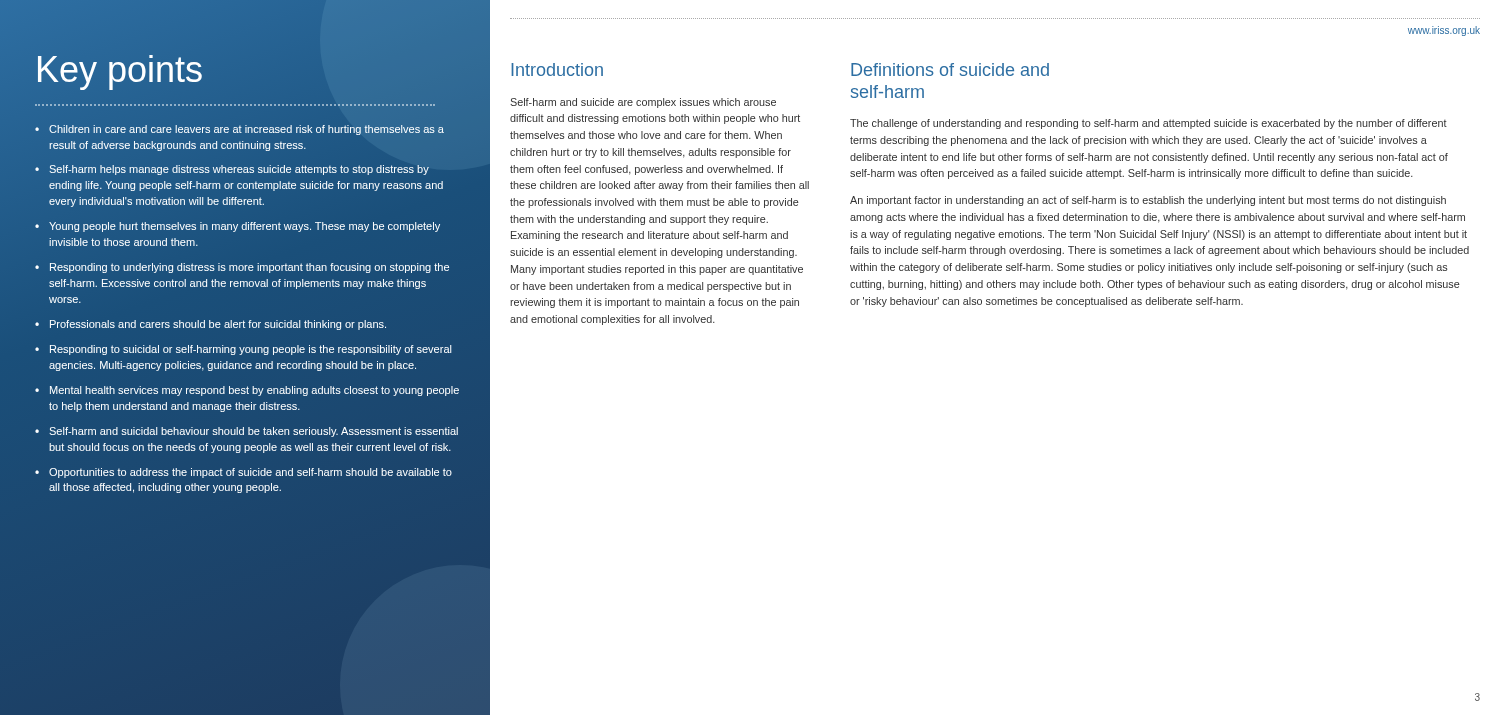
Task: Click the passage that begins "Professionals and carers should be alert for"
Action: click(x=218, y=324)
